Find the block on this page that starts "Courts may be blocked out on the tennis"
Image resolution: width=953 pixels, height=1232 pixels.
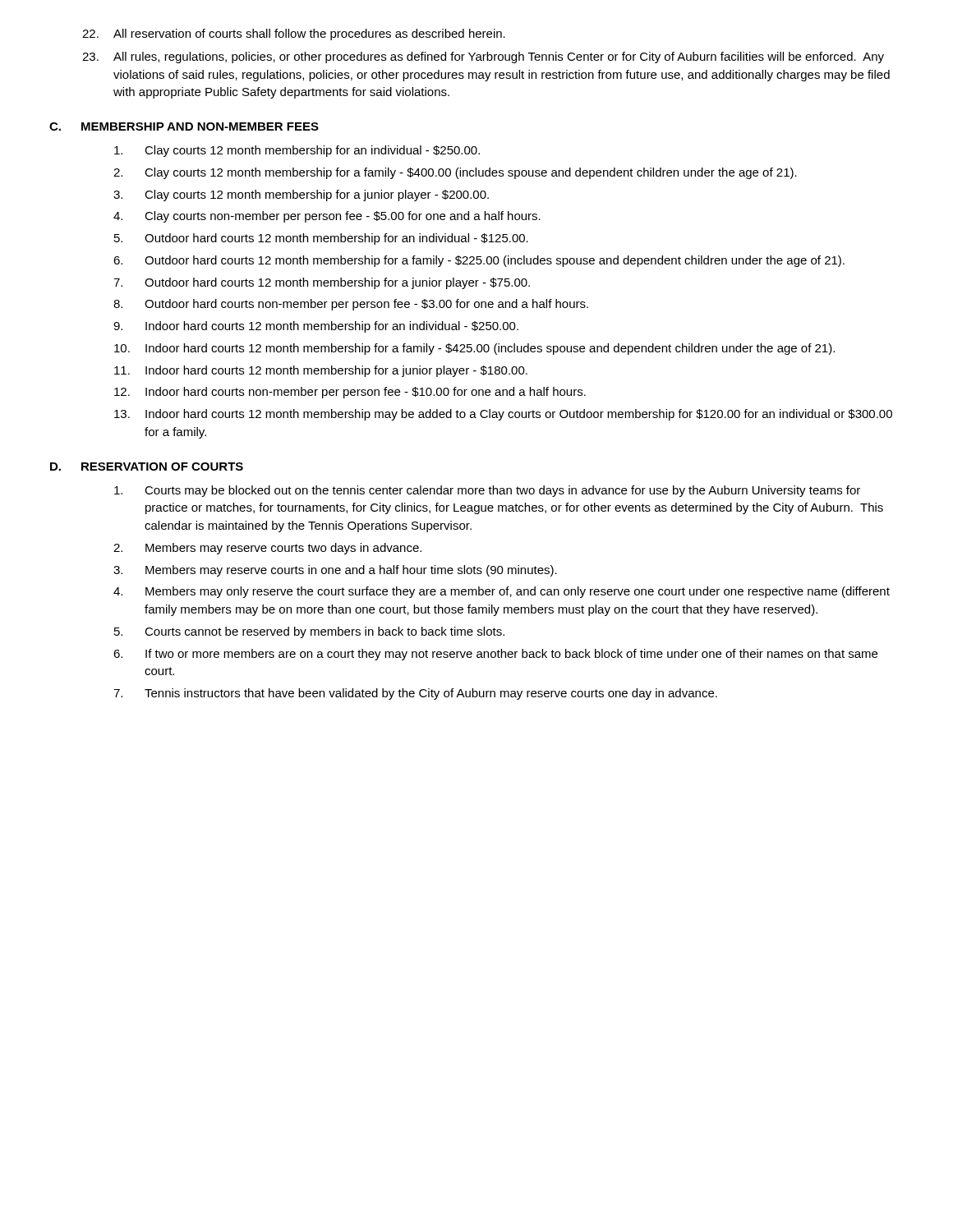[x=509, y=508]
